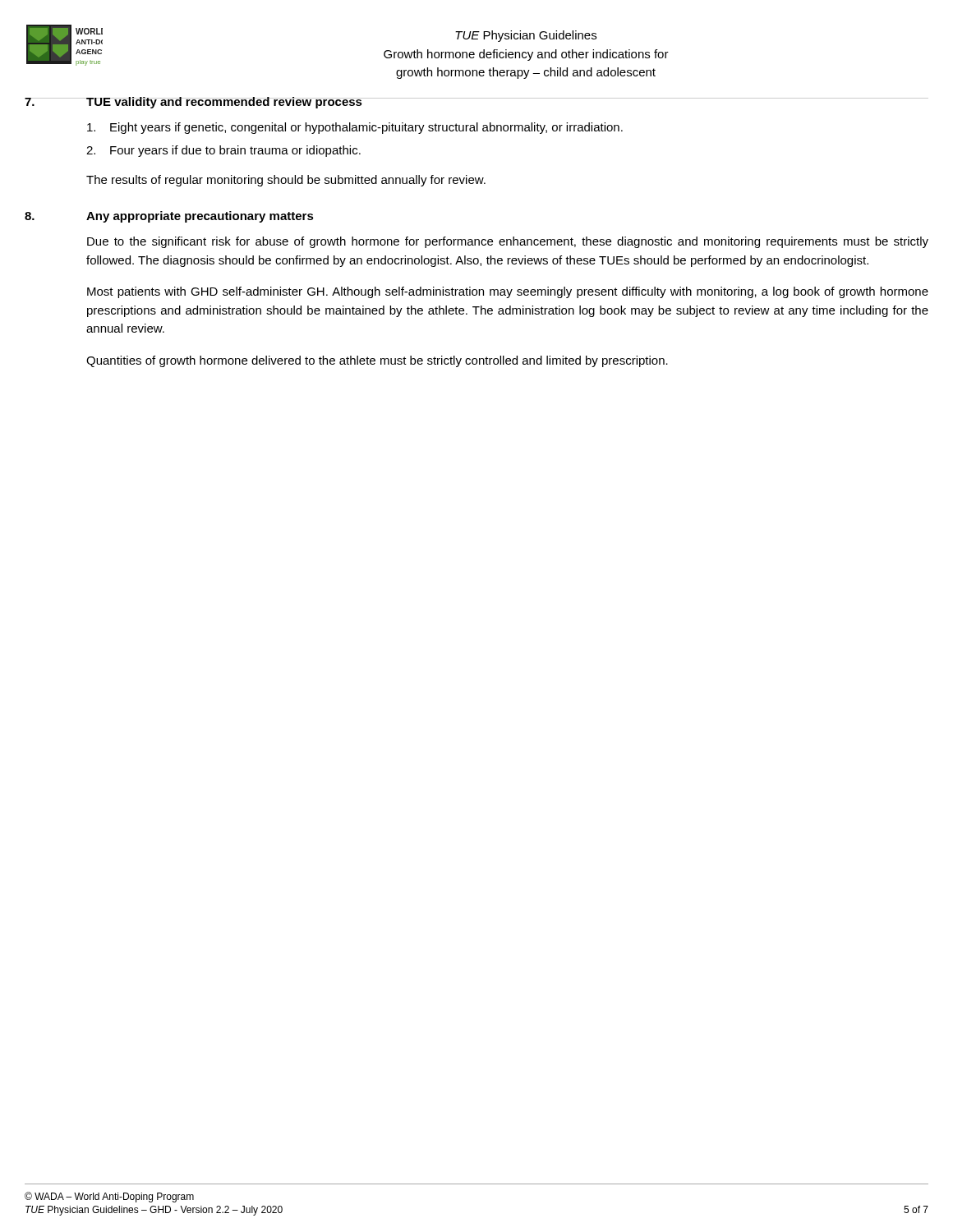Point to the passage starting "2. Four years if"
The height and width of the screenshot is (1232, 953).
tap(223, 151)
